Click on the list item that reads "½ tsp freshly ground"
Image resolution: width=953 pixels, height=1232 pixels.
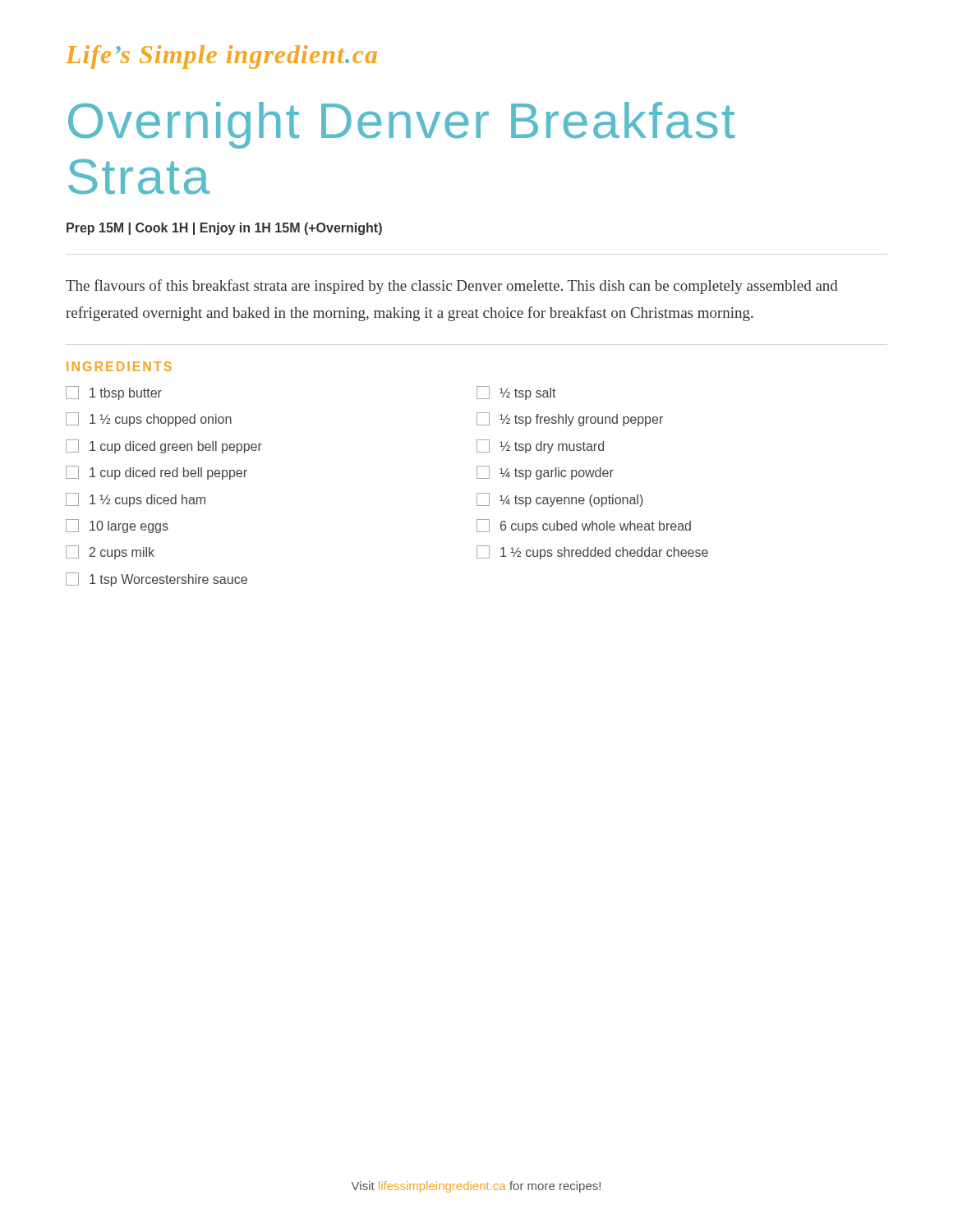click(570, 419)
